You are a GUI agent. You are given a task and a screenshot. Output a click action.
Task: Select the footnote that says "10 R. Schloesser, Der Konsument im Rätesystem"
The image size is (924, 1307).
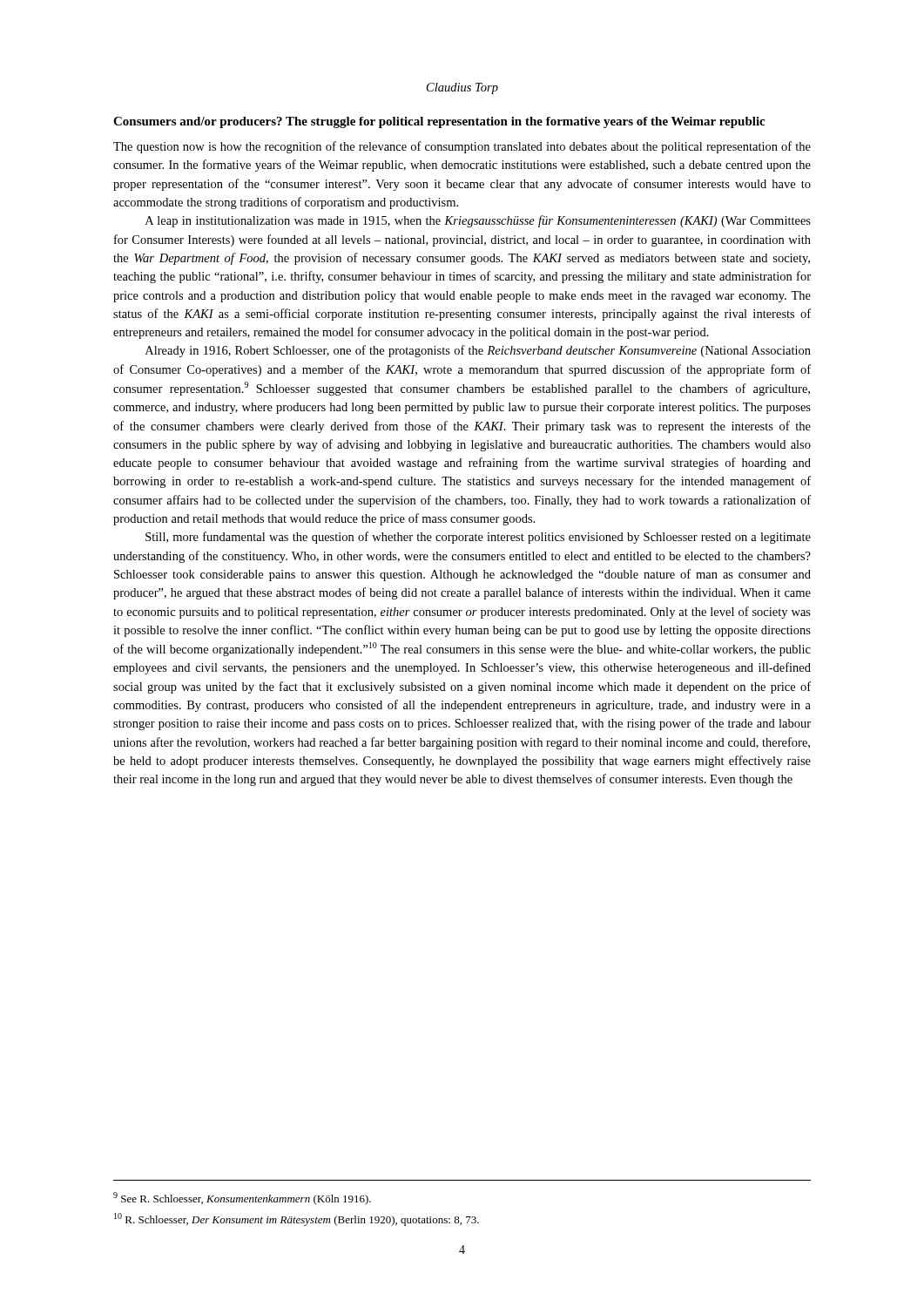(x=296, y=1219)
